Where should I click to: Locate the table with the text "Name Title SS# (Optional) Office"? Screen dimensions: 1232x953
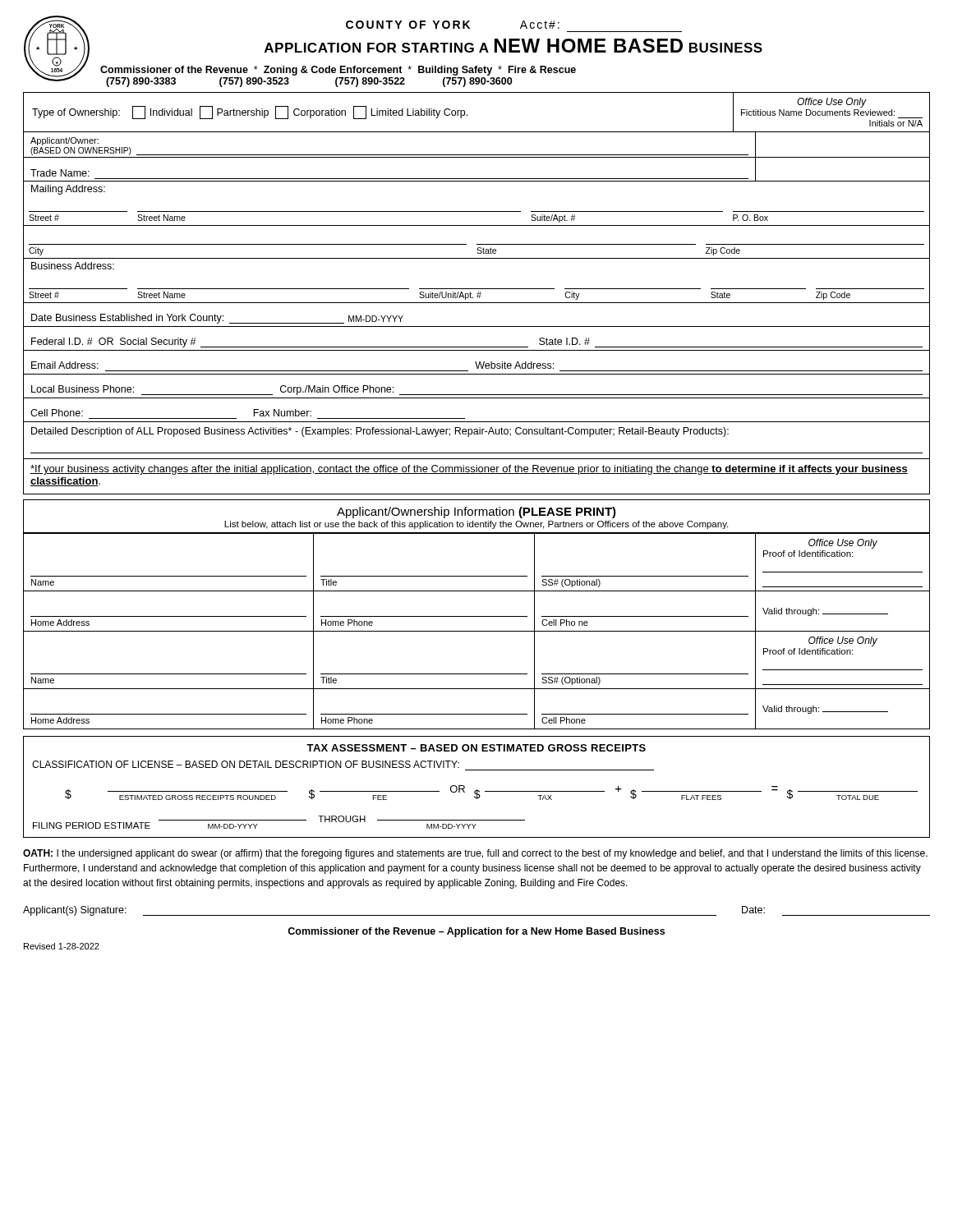(476, 630)
